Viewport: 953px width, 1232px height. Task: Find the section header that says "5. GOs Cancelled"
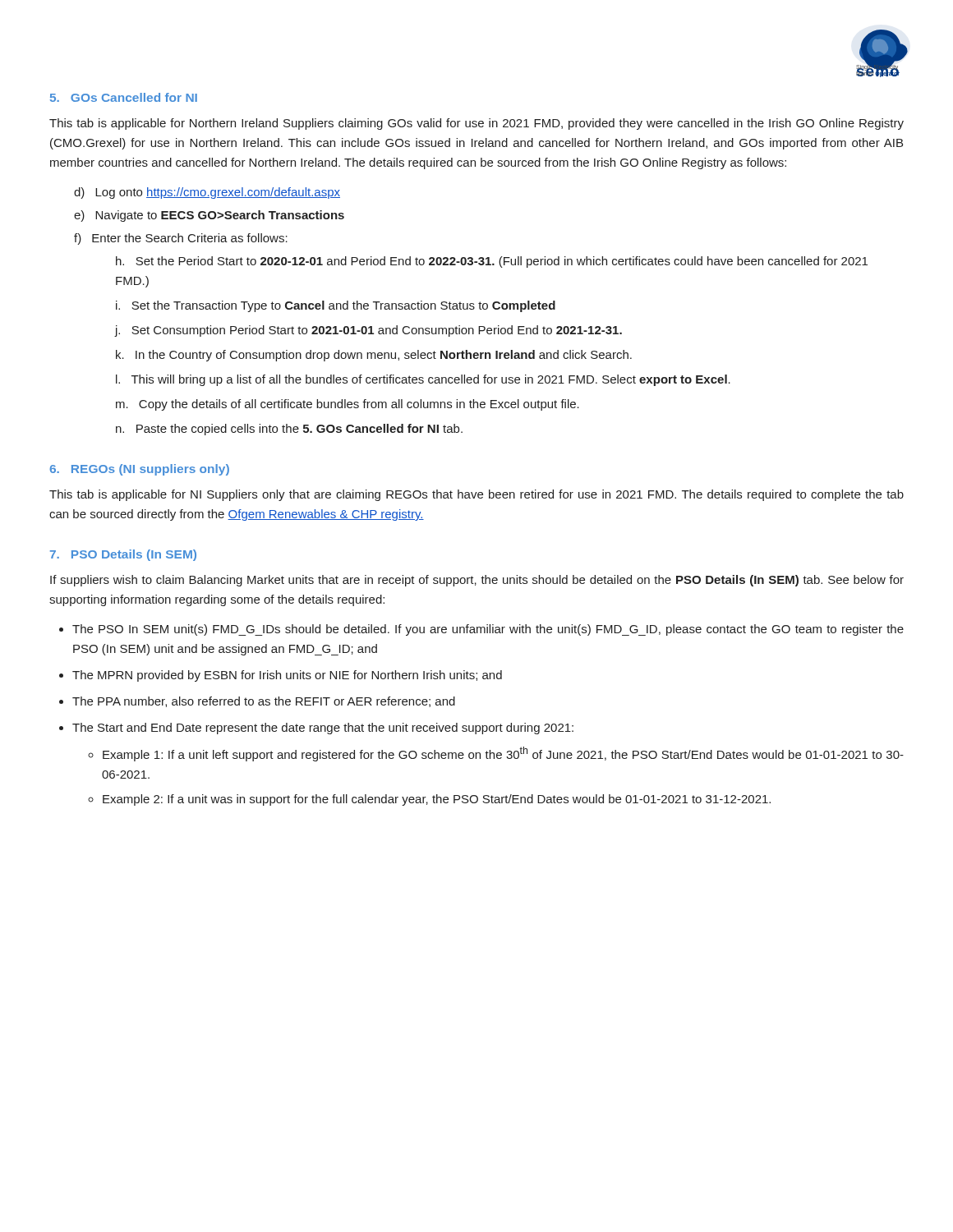124,97
